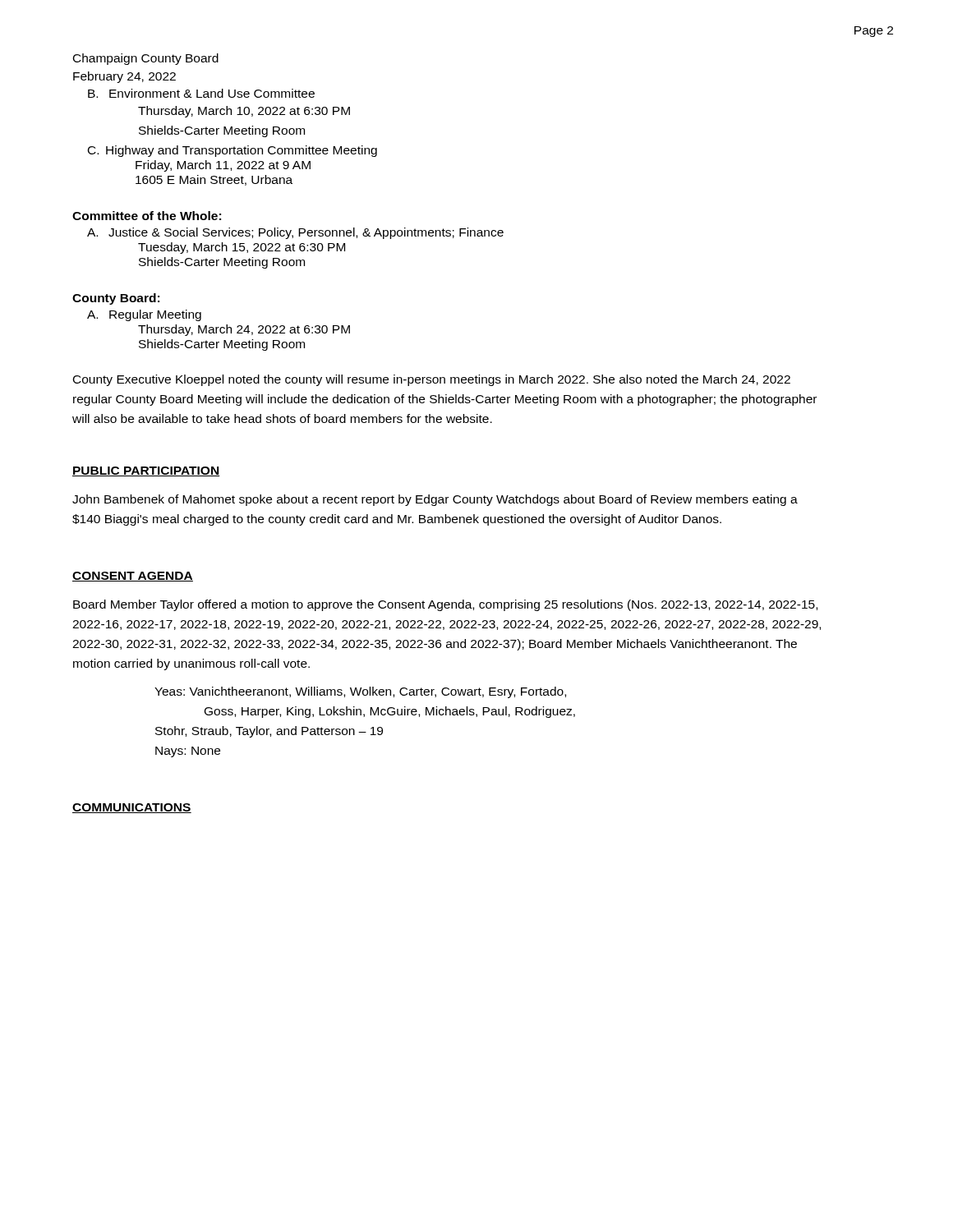Click the passage that begins "A. Justice & Social Services; Policy, Personnel,"
The height and width of the screenshot is (1232, 953).
click(x=295, y=247)
